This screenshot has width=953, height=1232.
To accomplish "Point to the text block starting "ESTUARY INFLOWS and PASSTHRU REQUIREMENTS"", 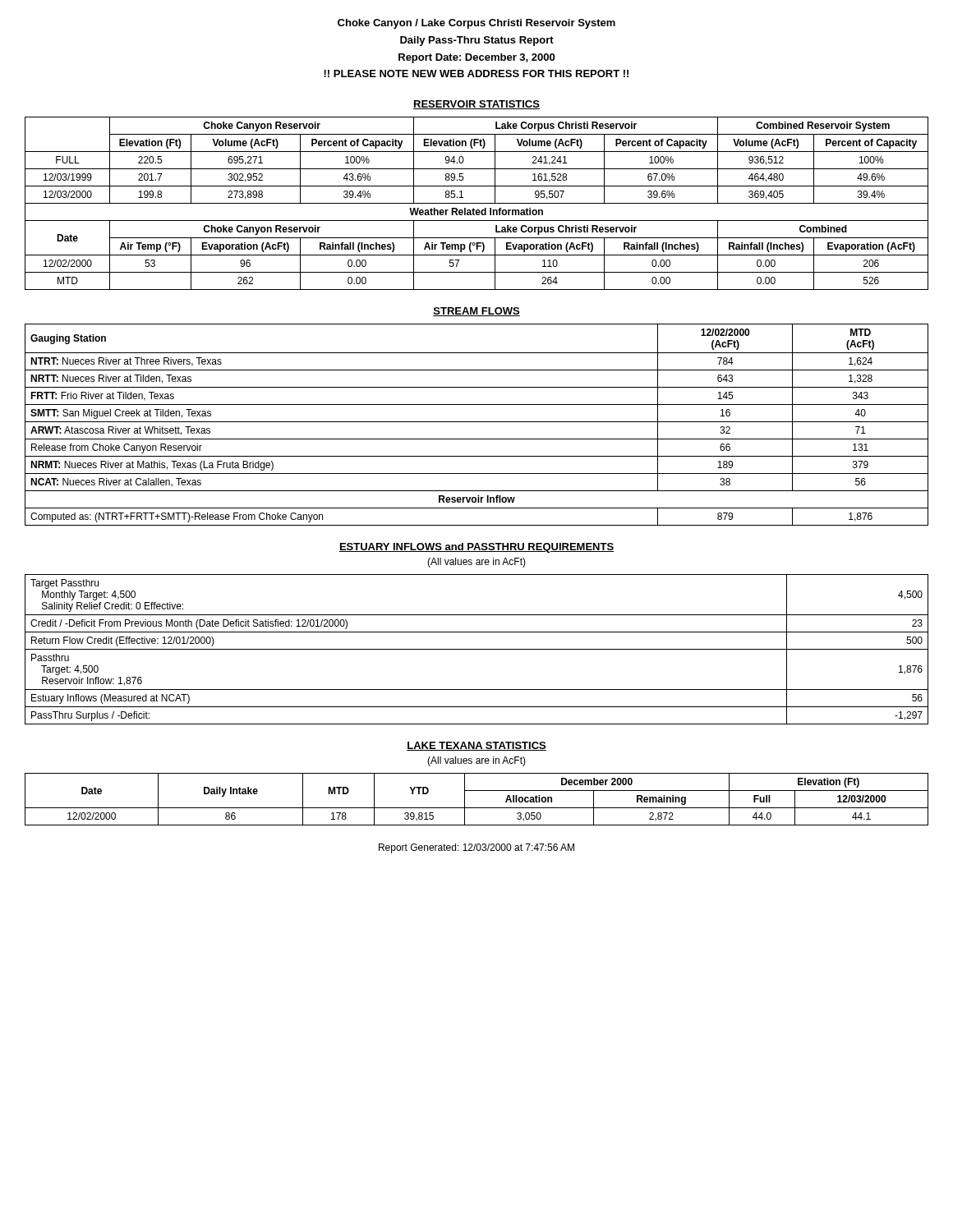I will (x=476, y=547).
